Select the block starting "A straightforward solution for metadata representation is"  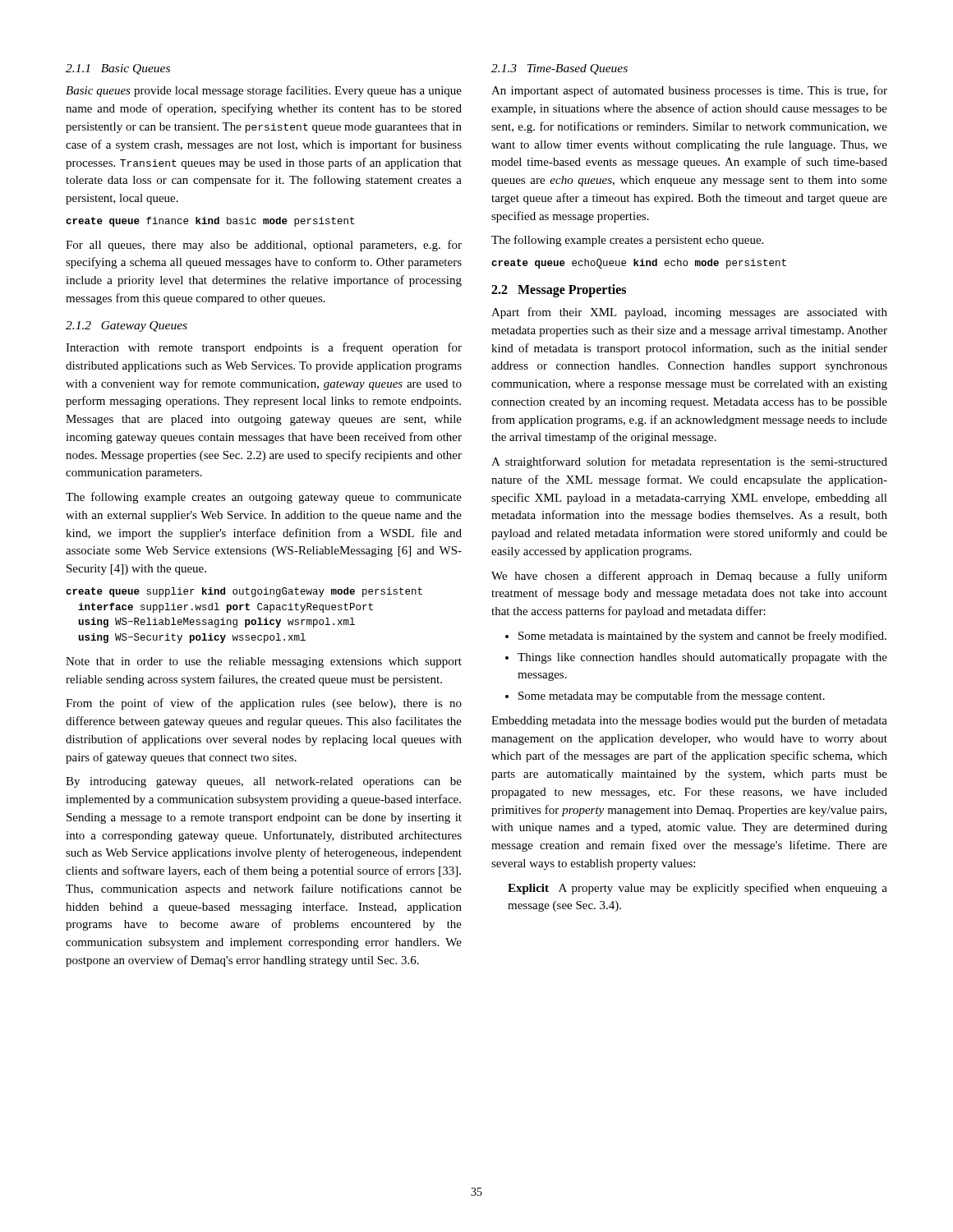tap(689, 507)
